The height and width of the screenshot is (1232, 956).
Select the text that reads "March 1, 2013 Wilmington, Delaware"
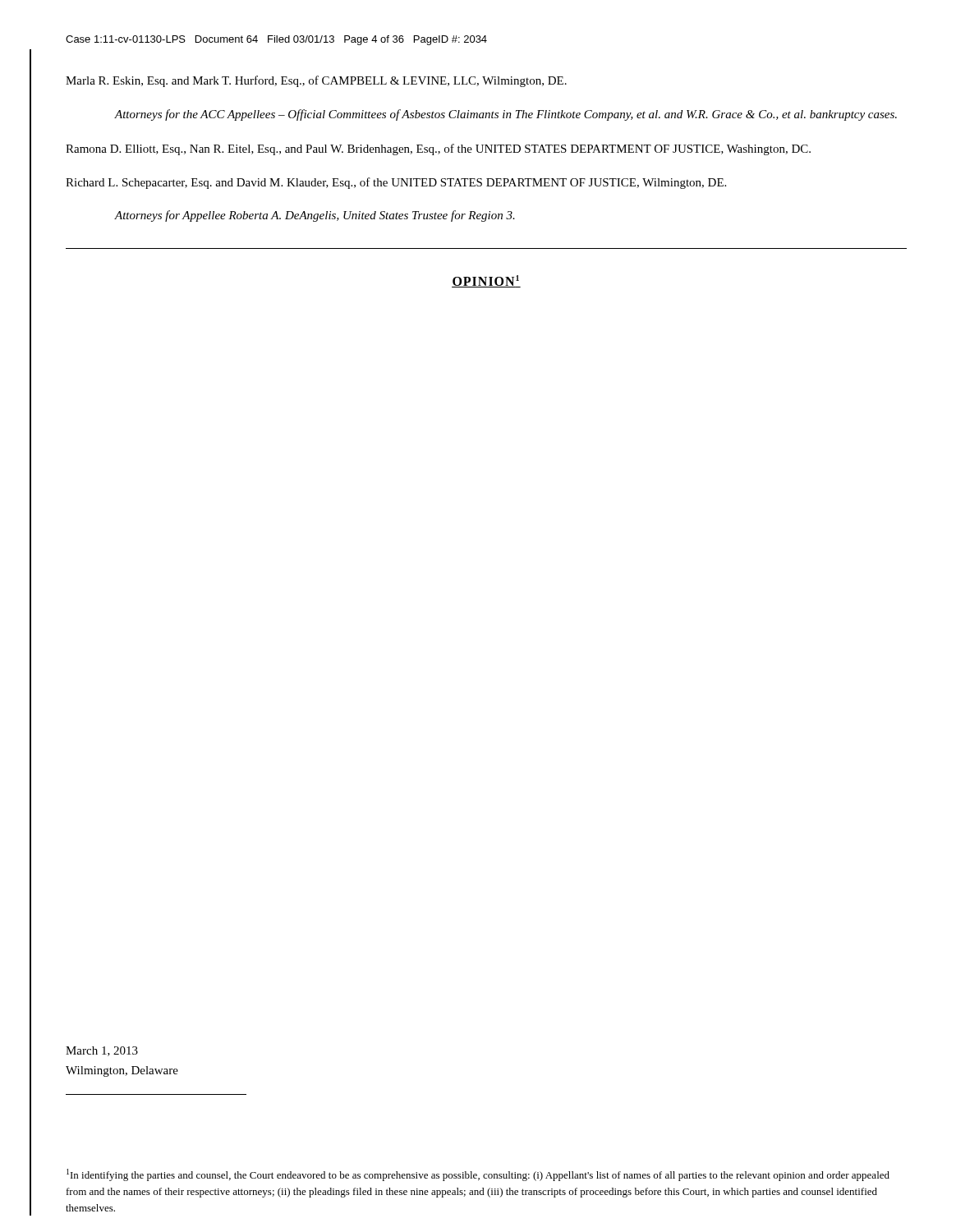[x=122, y=1060]
